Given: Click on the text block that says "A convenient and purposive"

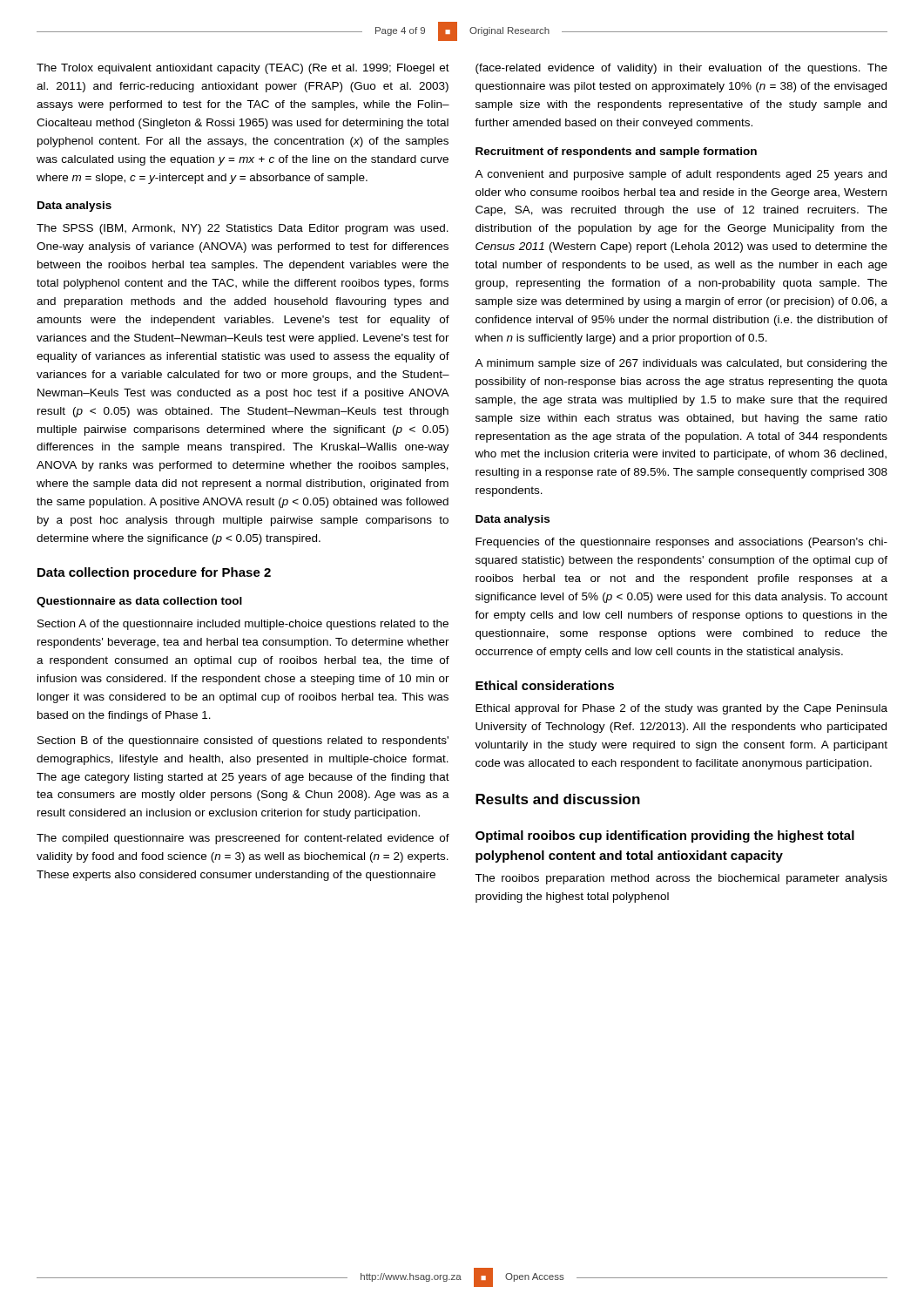Looking at the screenshot, I should [x=681, y=256].
